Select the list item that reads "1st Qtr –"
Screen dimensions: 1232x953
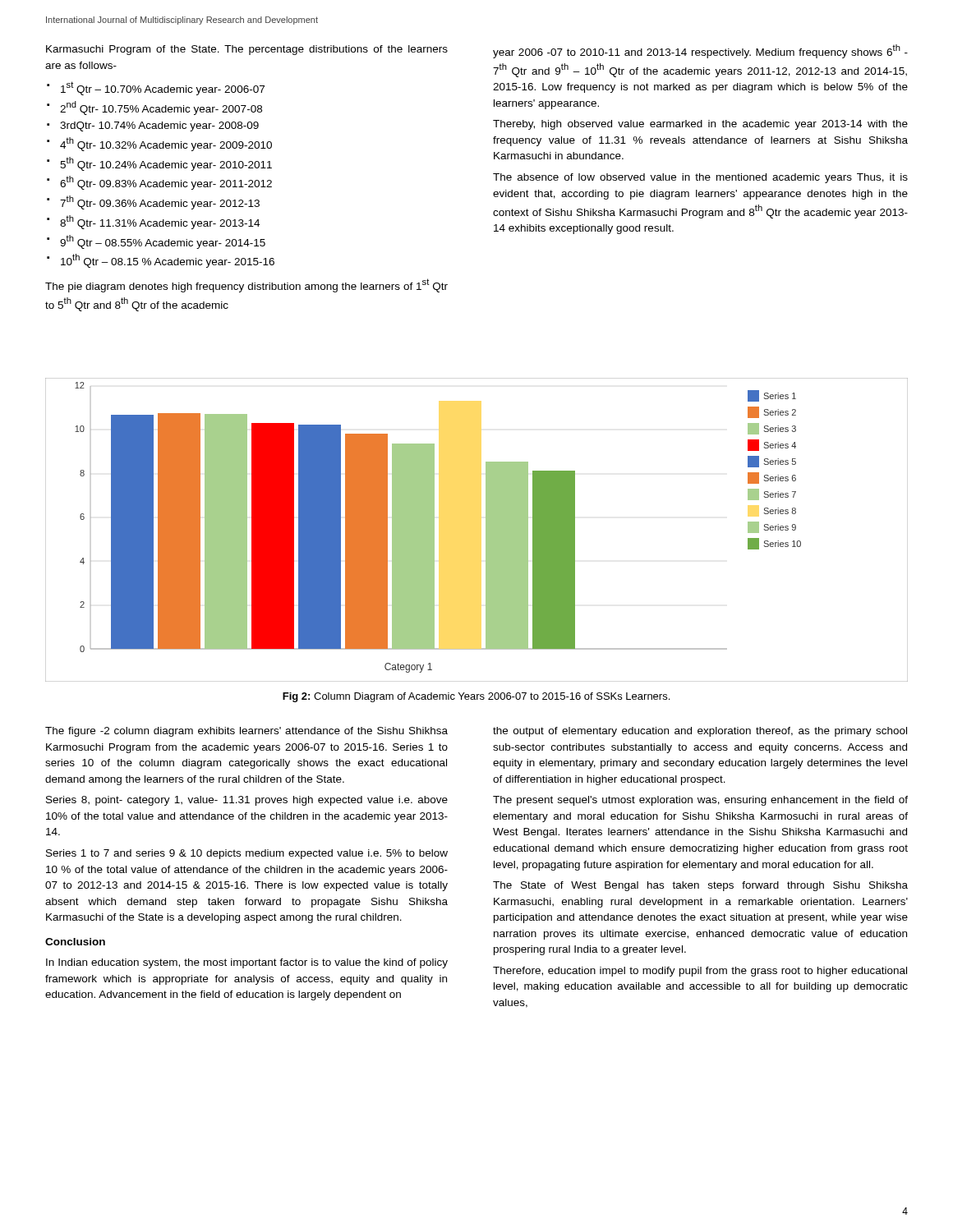(x=163, y=87)
